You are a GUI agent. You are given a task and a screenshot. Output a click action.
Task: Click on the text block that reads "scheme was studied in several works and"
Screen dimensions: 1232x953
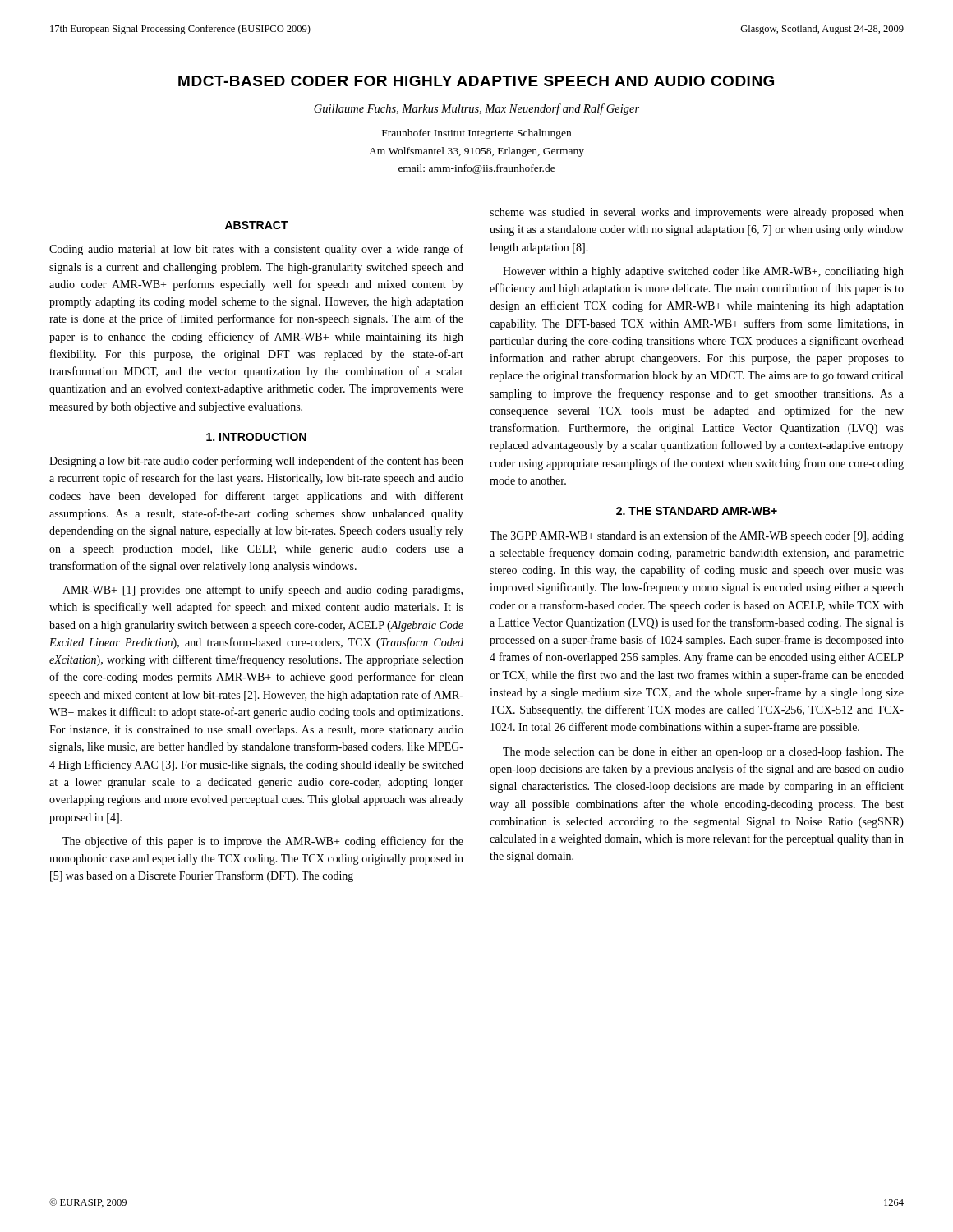pos(697,347)
